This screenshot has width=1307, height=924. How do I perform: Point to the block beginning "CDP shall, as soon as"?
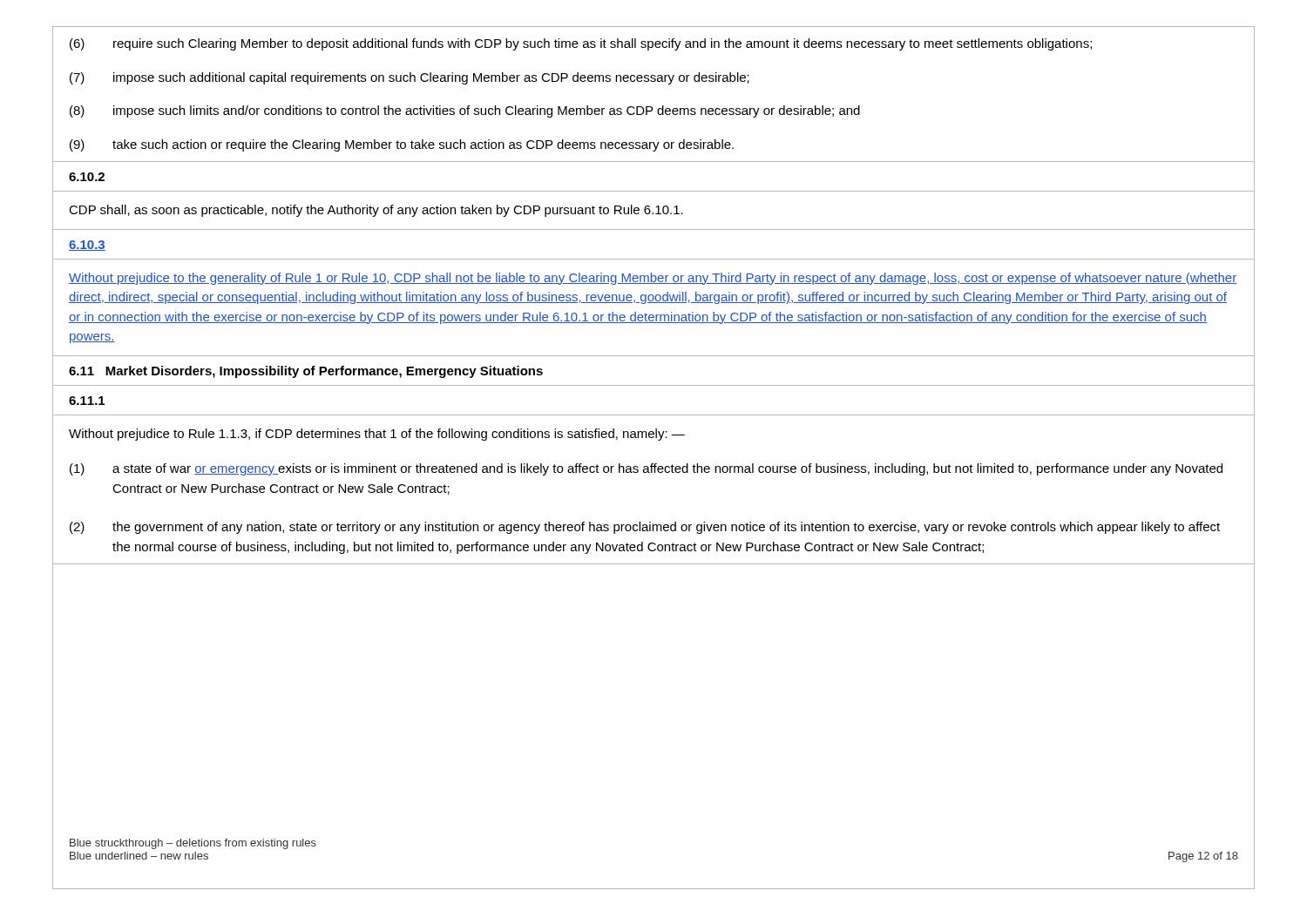pos(376,209)
